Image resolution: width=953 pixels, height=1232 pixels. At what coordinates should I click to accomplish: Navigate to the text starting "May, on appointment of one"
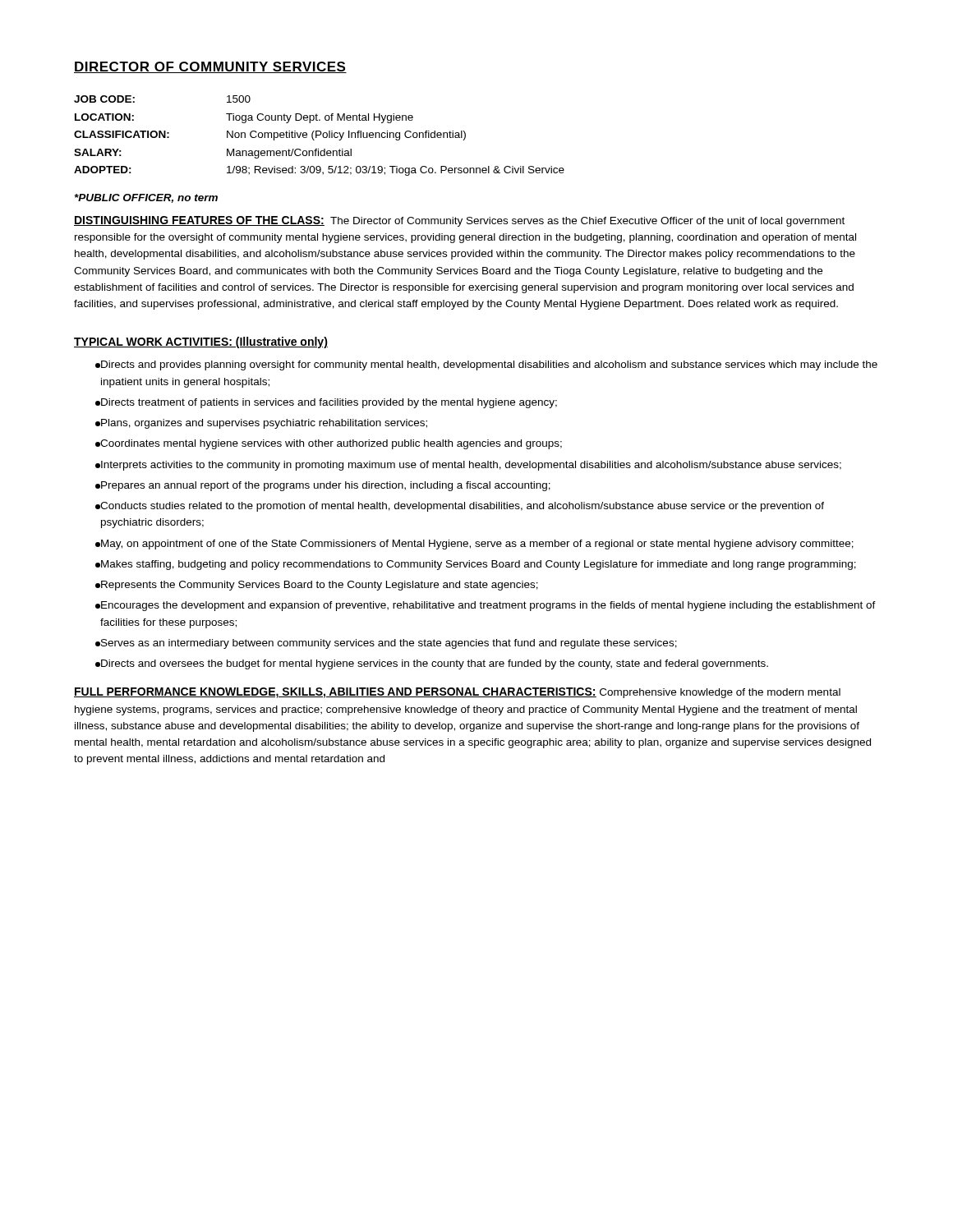point(476,543)
